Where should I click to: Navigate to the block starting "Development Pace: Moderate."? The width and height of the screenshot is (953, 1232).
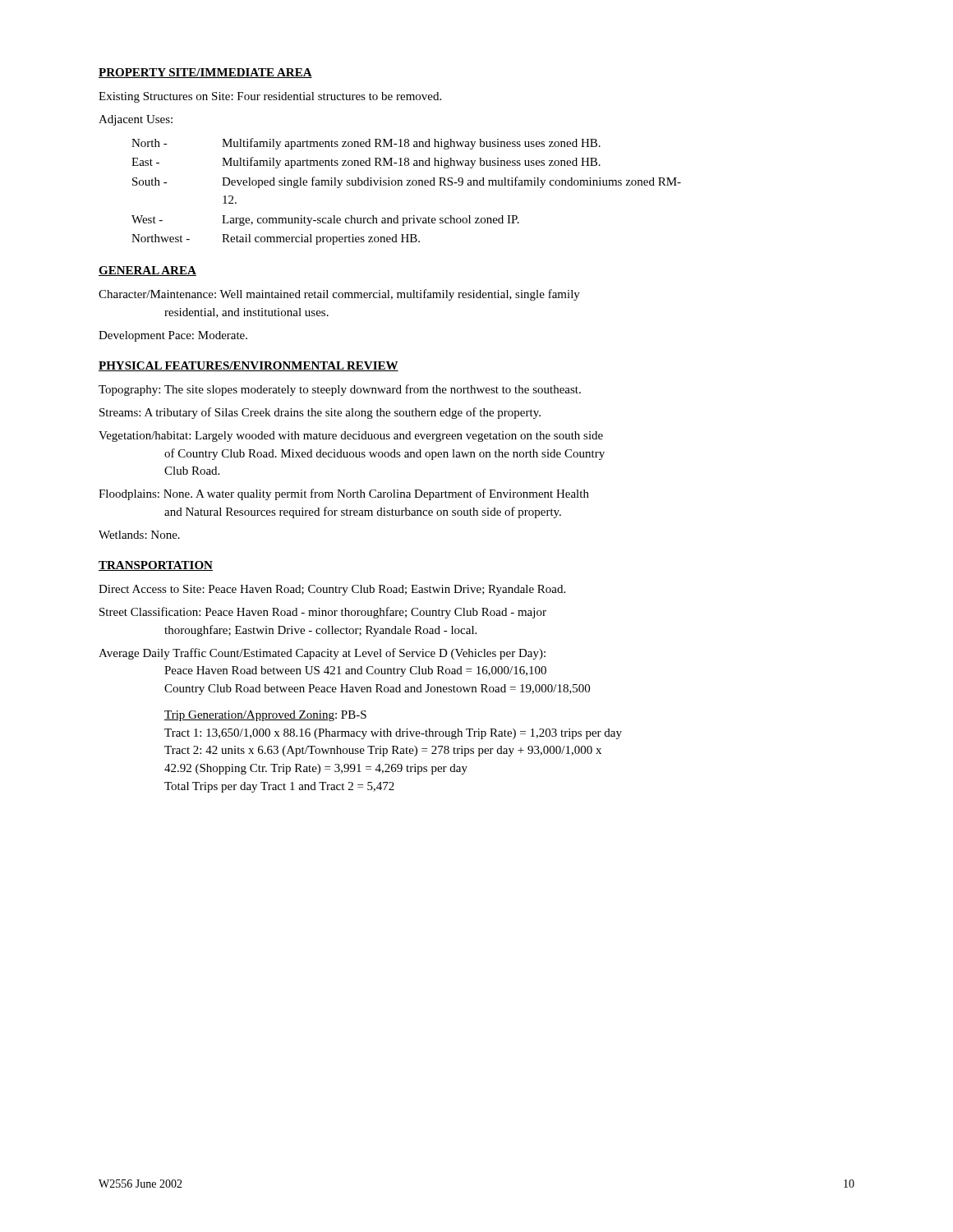(x=173, y=335)
